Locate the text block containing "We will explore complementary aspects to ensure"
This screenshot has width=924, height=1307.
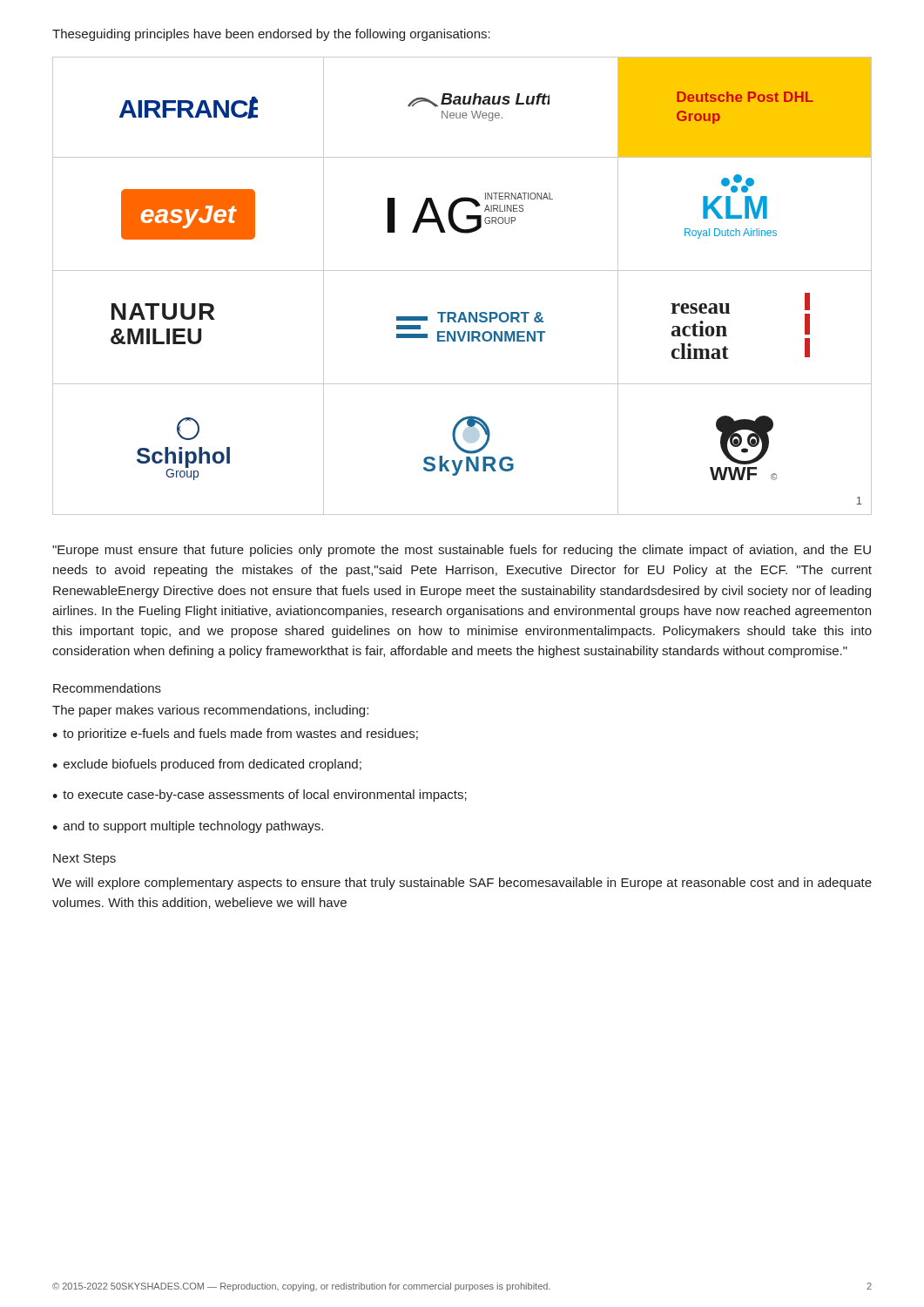pyautogui.click(x=462, y=892)
